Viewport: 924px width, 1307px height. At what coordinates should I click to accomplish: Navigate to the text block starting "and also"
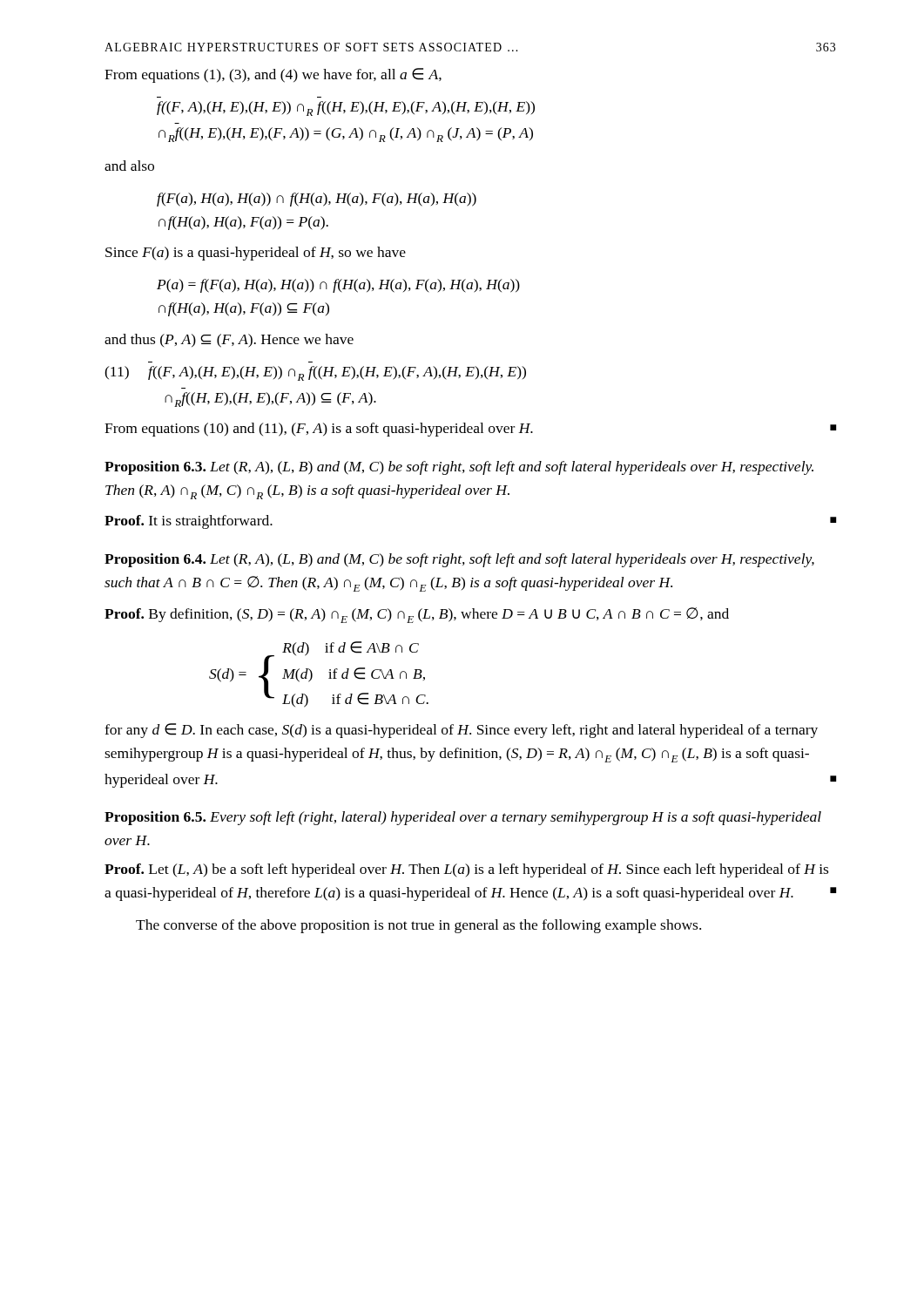pyautogui.click(x=130, y=165)
